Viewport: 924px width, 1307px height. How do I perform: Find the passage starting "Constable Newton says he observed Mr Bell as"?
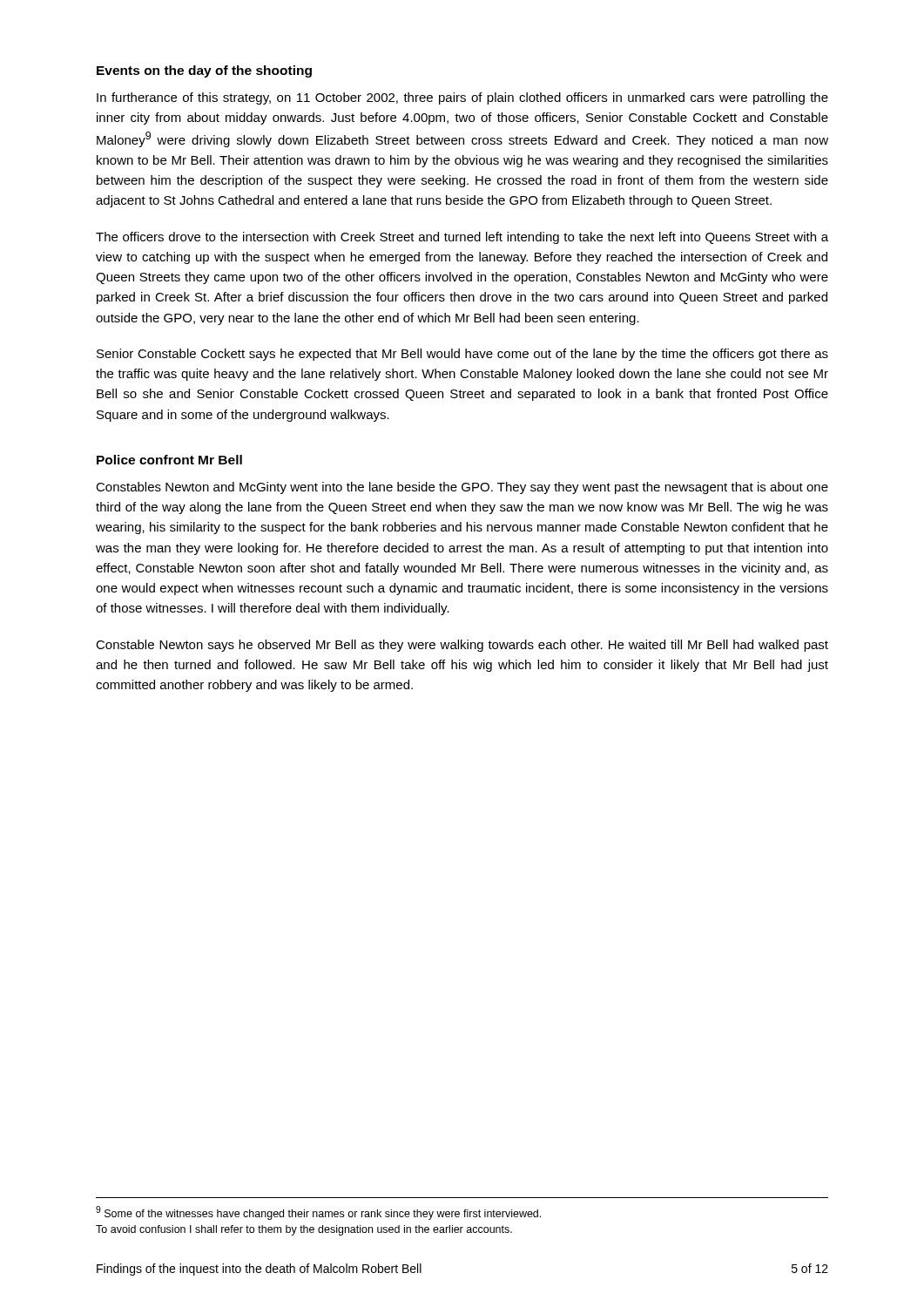pos(462,664)
